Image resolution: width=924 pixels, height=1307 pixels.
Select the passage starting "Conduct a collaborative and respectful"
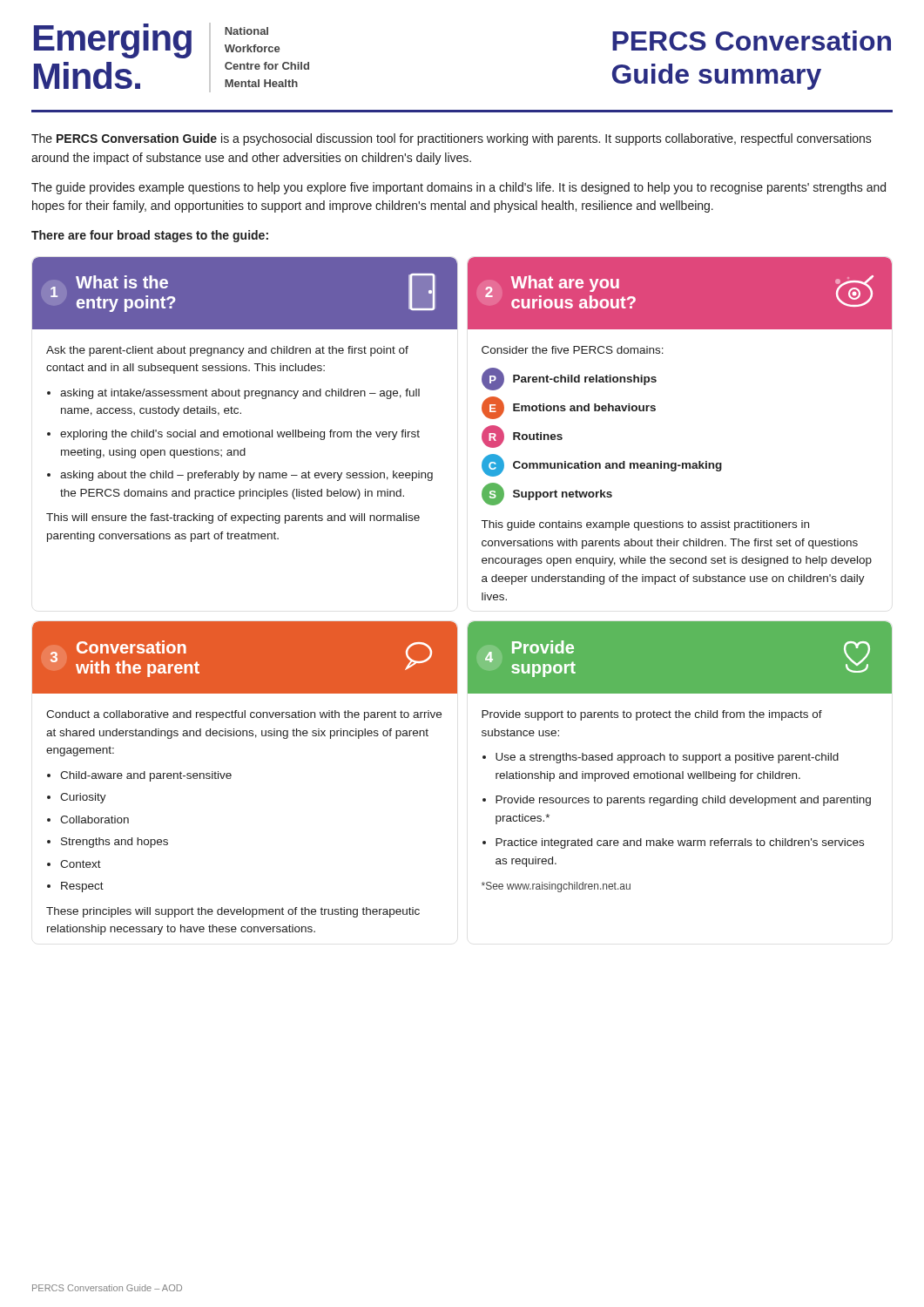[244, 715]
